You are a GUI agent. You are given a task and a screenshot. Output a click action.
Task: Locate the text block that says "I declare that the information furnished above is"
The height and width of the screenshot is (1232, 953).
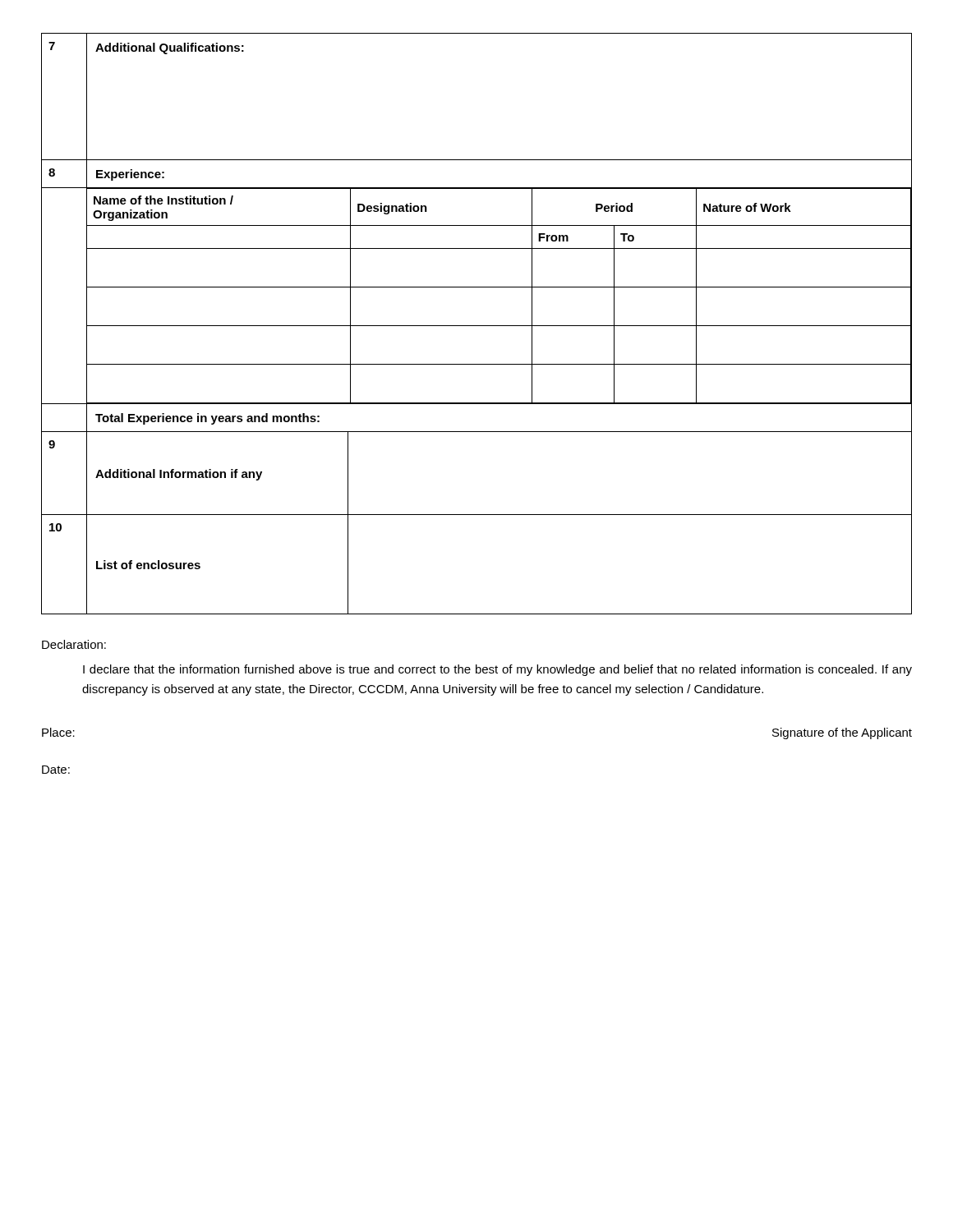[x=497, y=679]
